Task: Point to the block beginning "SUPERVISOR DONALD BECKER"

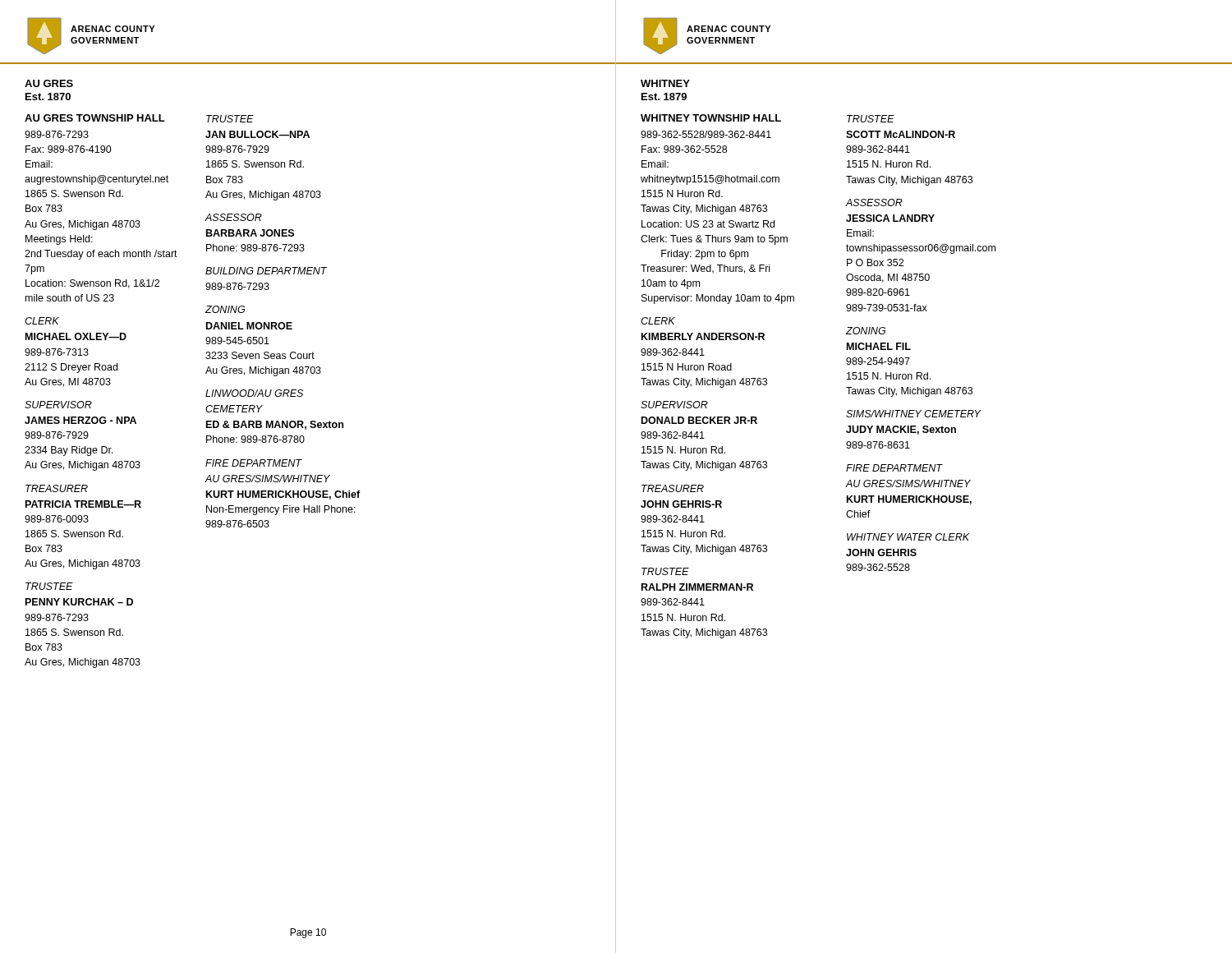Action: [x=739, y=434]
